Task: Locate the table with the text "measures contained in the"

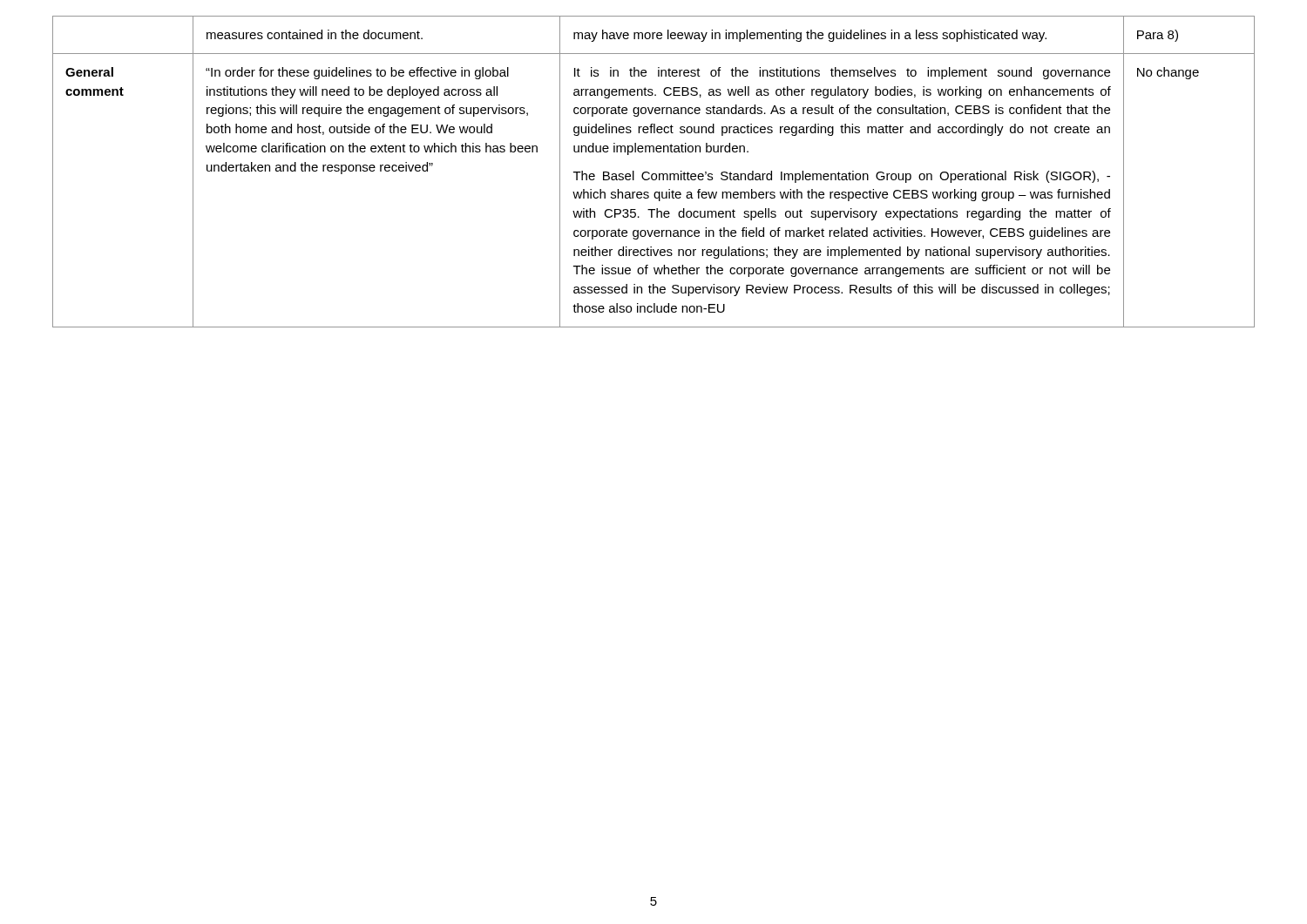Action: tap(654, 171)
